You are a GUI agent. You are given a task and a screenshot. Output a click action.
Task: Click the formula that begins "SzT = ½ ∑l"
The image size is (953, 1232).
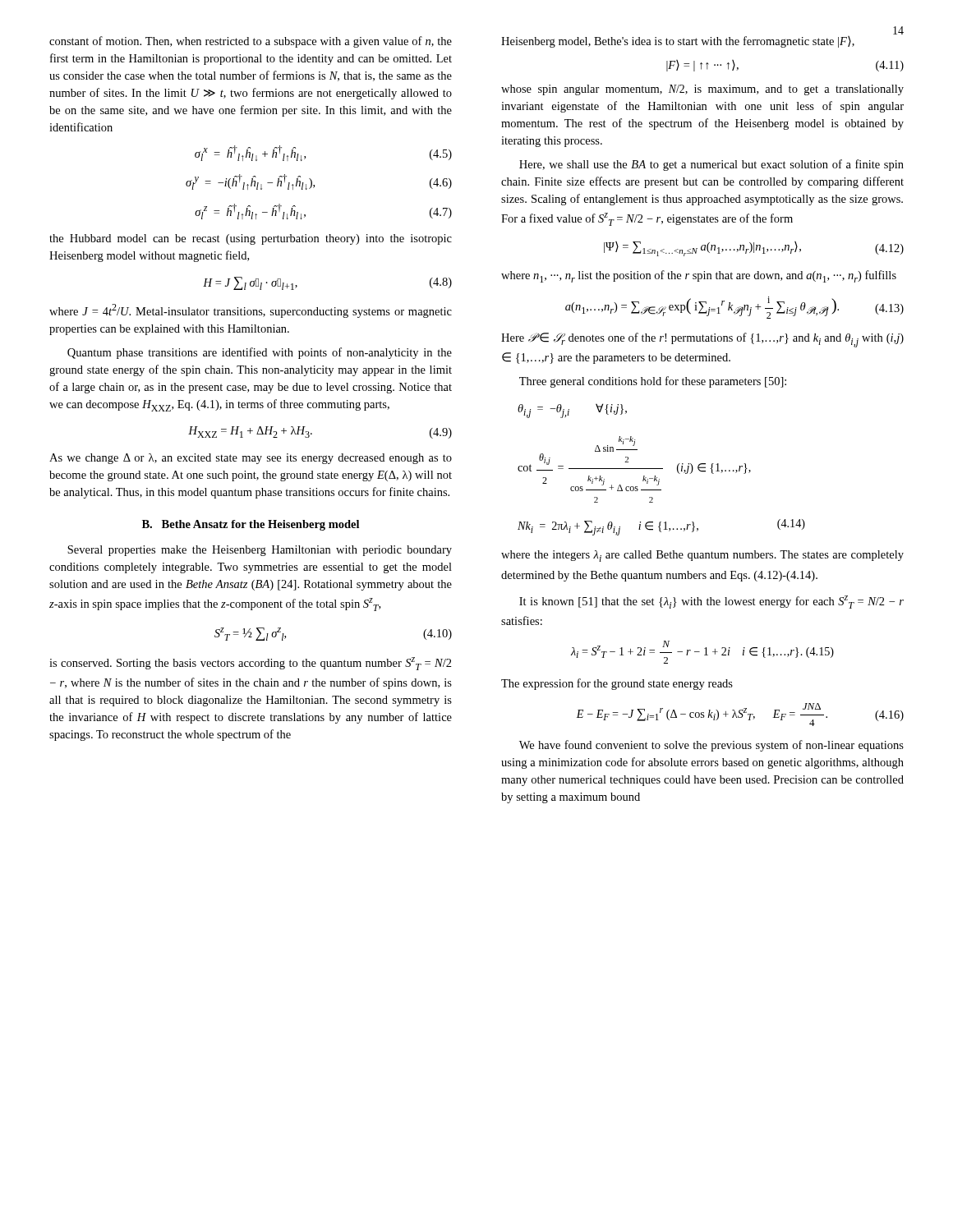pyautogui.click(x=251, y=634)
